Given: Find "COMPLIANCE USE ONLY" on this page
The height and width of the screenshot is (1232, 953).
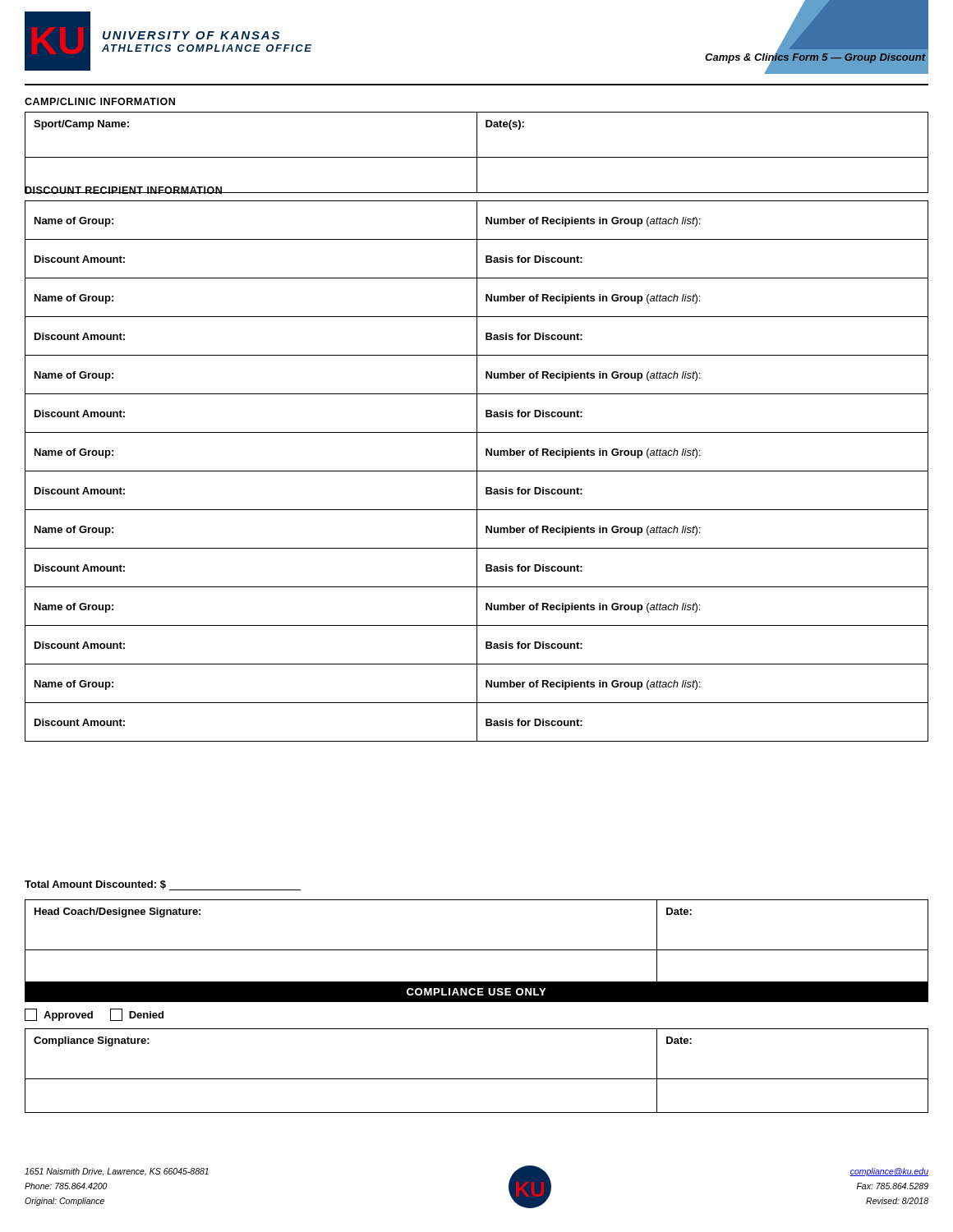Looking at the screenshot, I should coord(476,992).
